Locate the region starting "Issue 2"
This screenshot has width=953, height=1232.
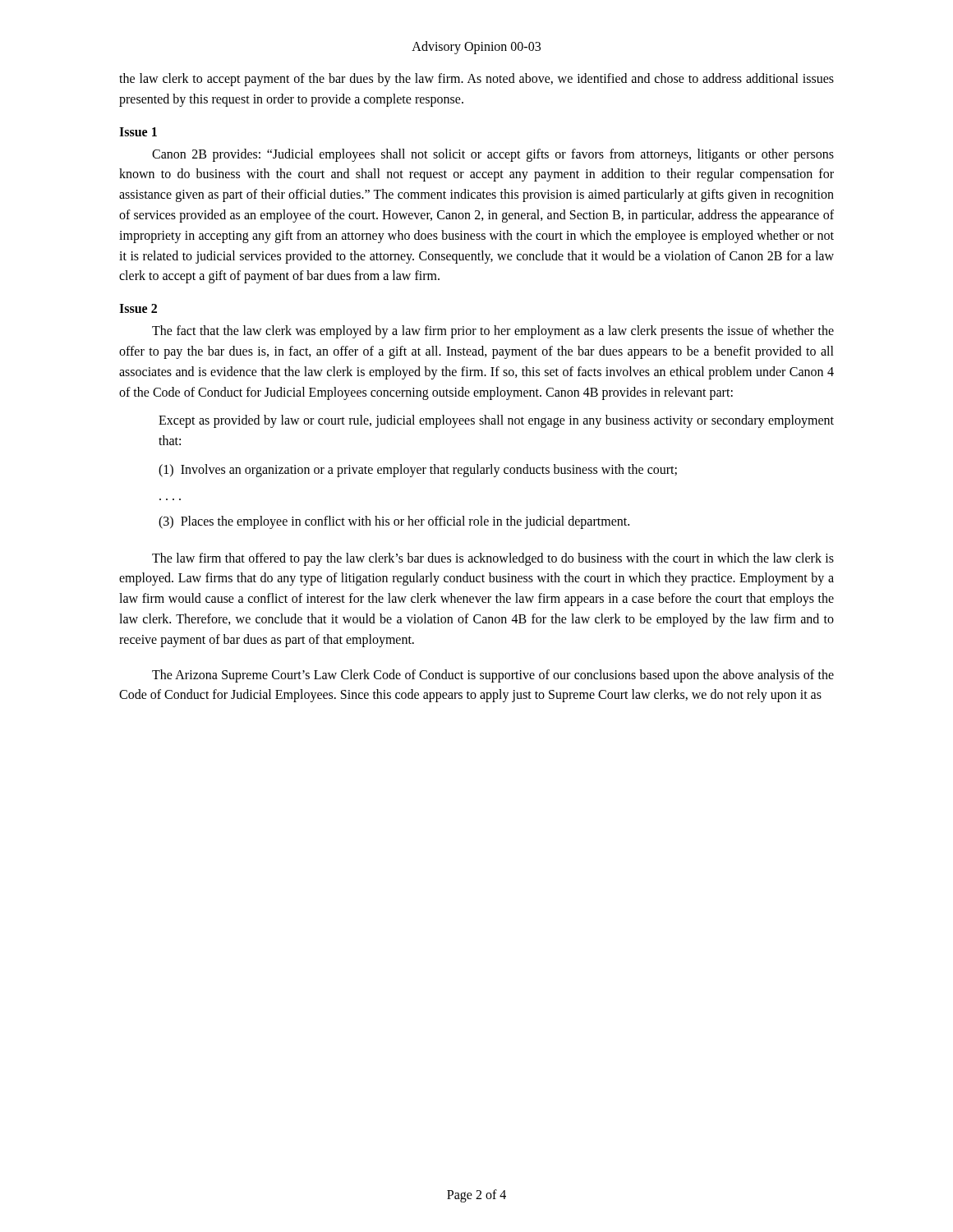(138, 309)
